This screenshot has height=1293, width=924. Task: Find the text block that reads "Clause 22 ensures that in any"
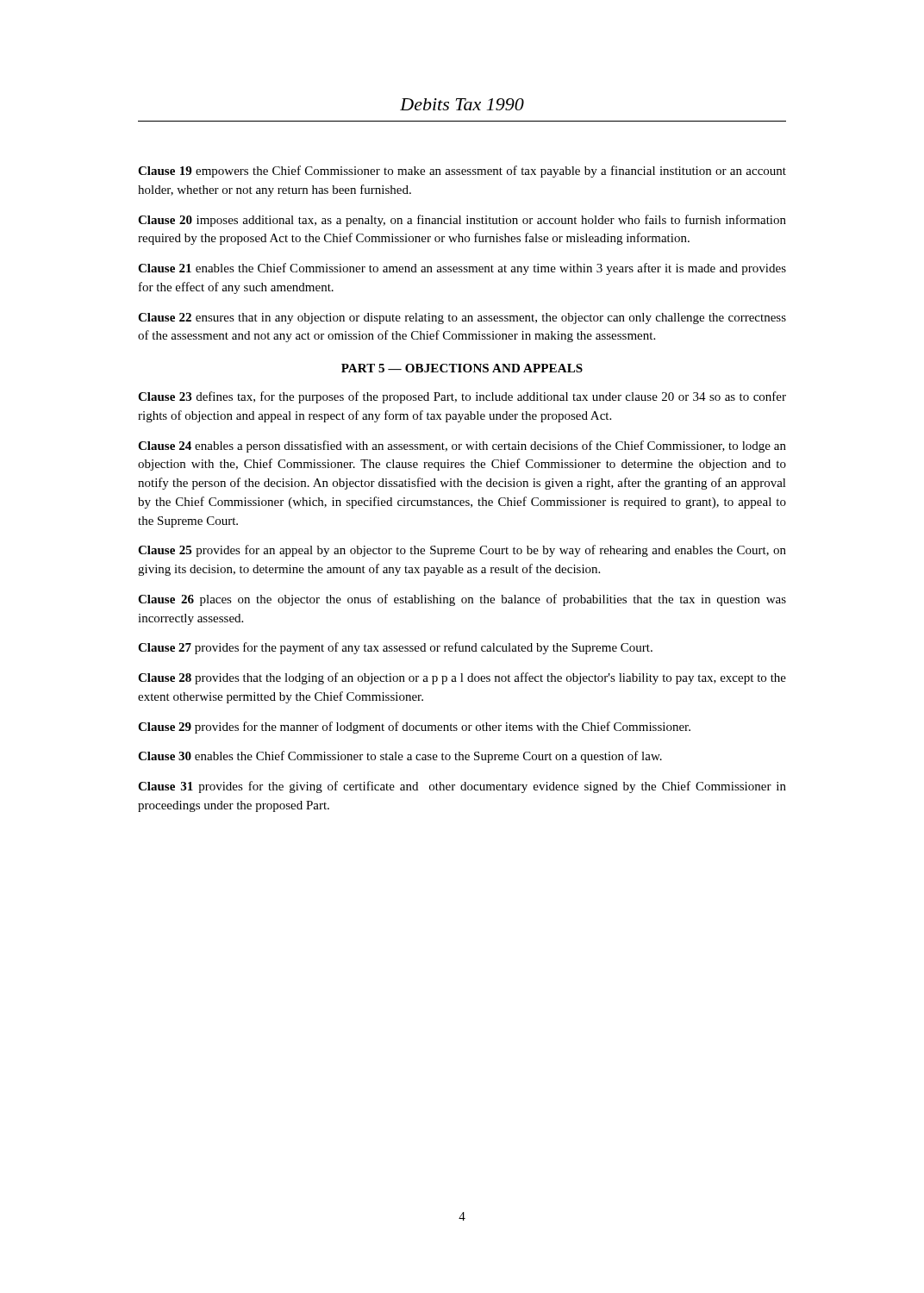click(462, 326)
